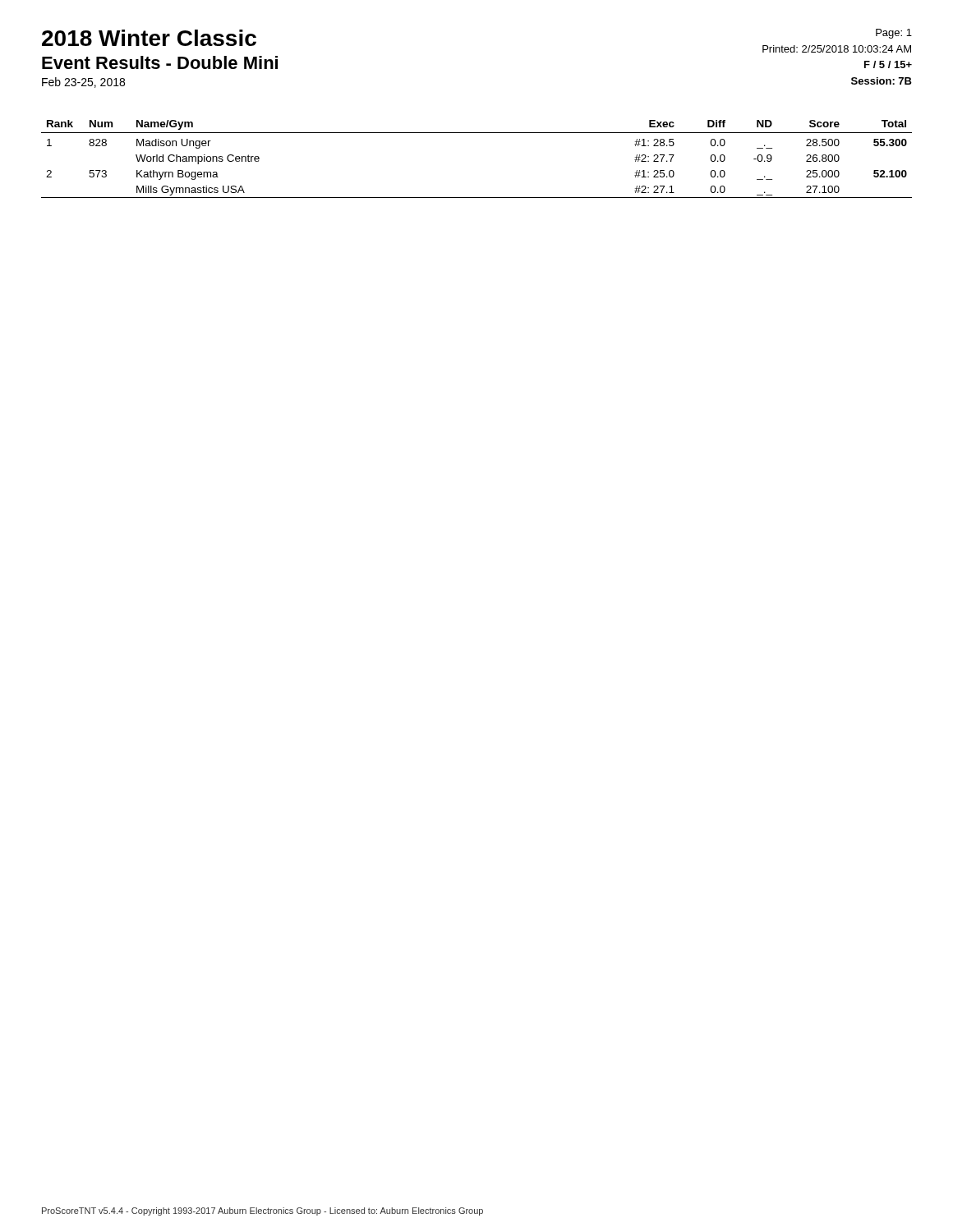Select the table that reads "#2: 27.7"
Image resolution: width=953 pixels, height=1232 pixels.
tap(476, 156)
